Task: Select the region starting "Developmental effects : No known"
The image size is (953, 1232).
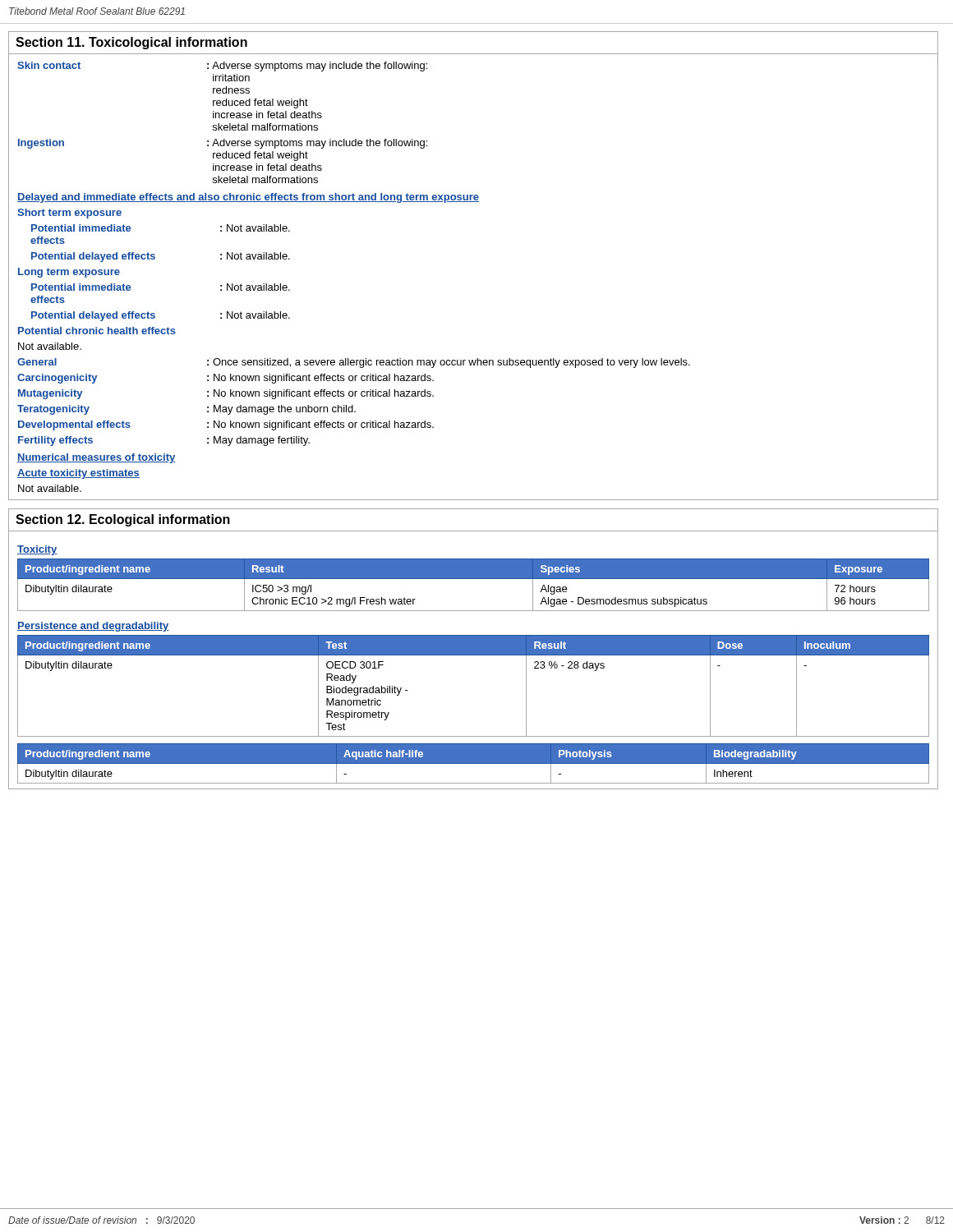Action: click(x=226, y=425)
